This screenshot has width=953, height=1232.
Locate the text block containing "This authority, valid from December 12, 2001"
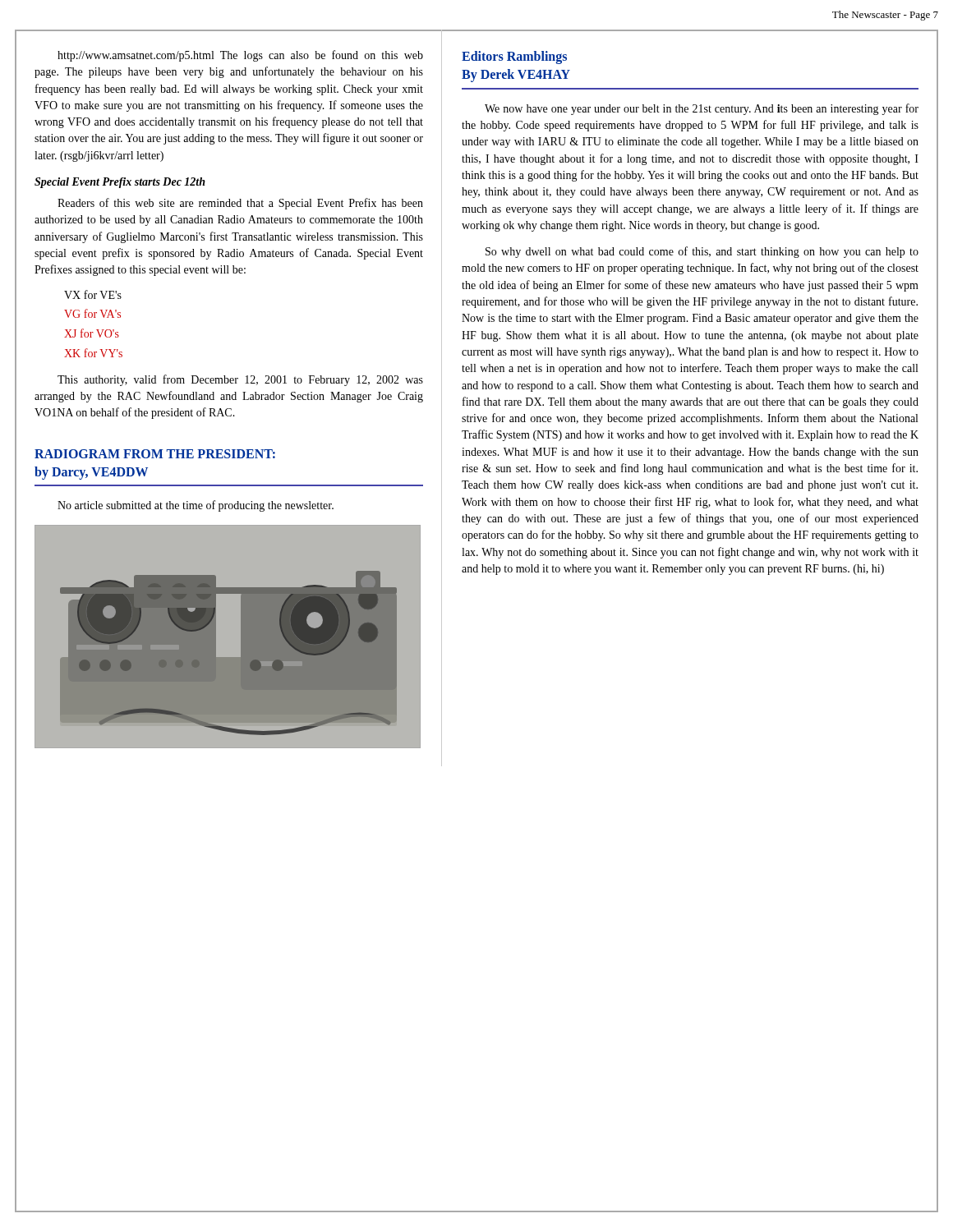point(229,397)
